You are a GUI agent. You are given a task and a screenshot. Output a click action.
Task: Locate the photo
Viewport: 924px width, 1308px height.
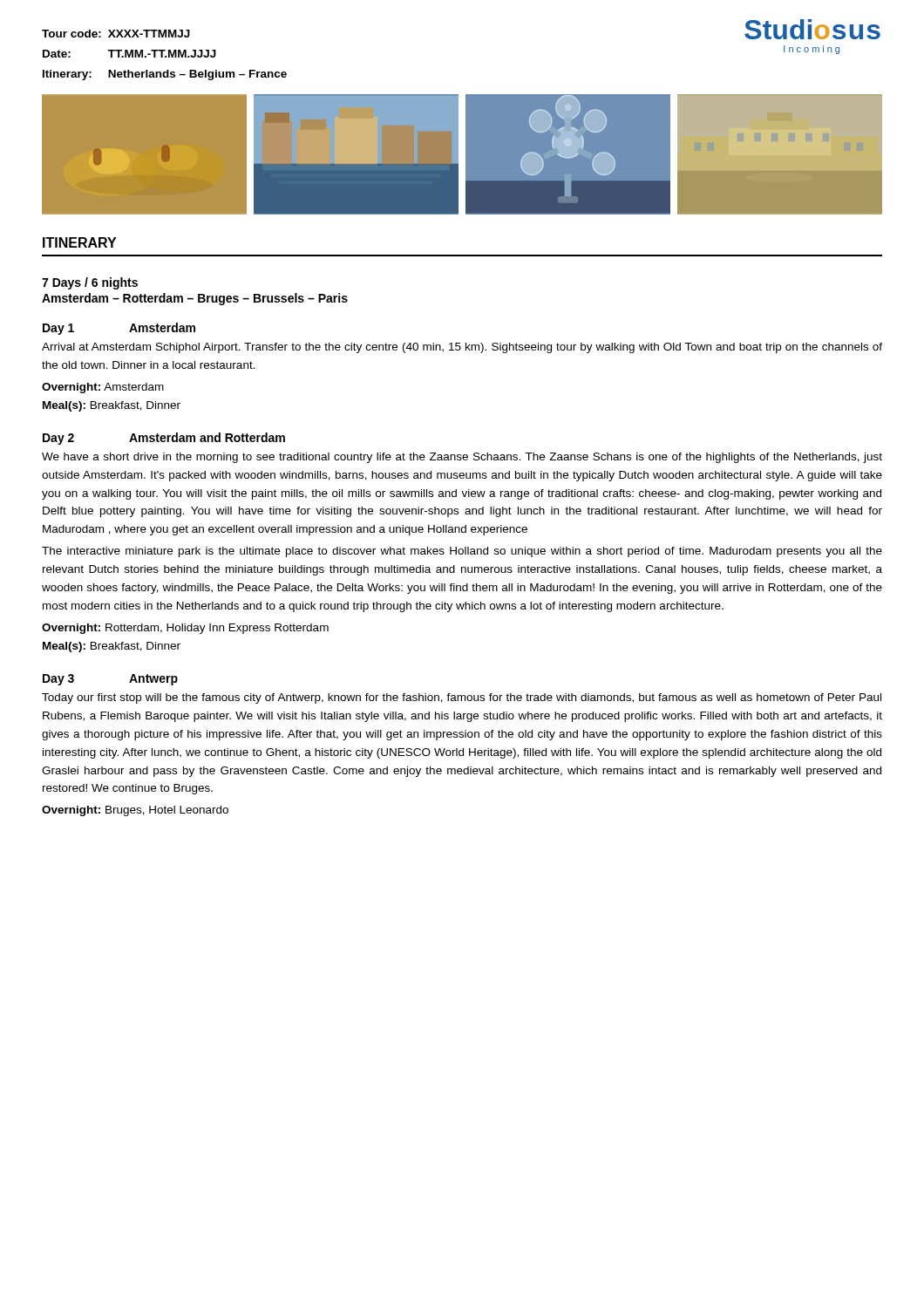tap(462, 154)
